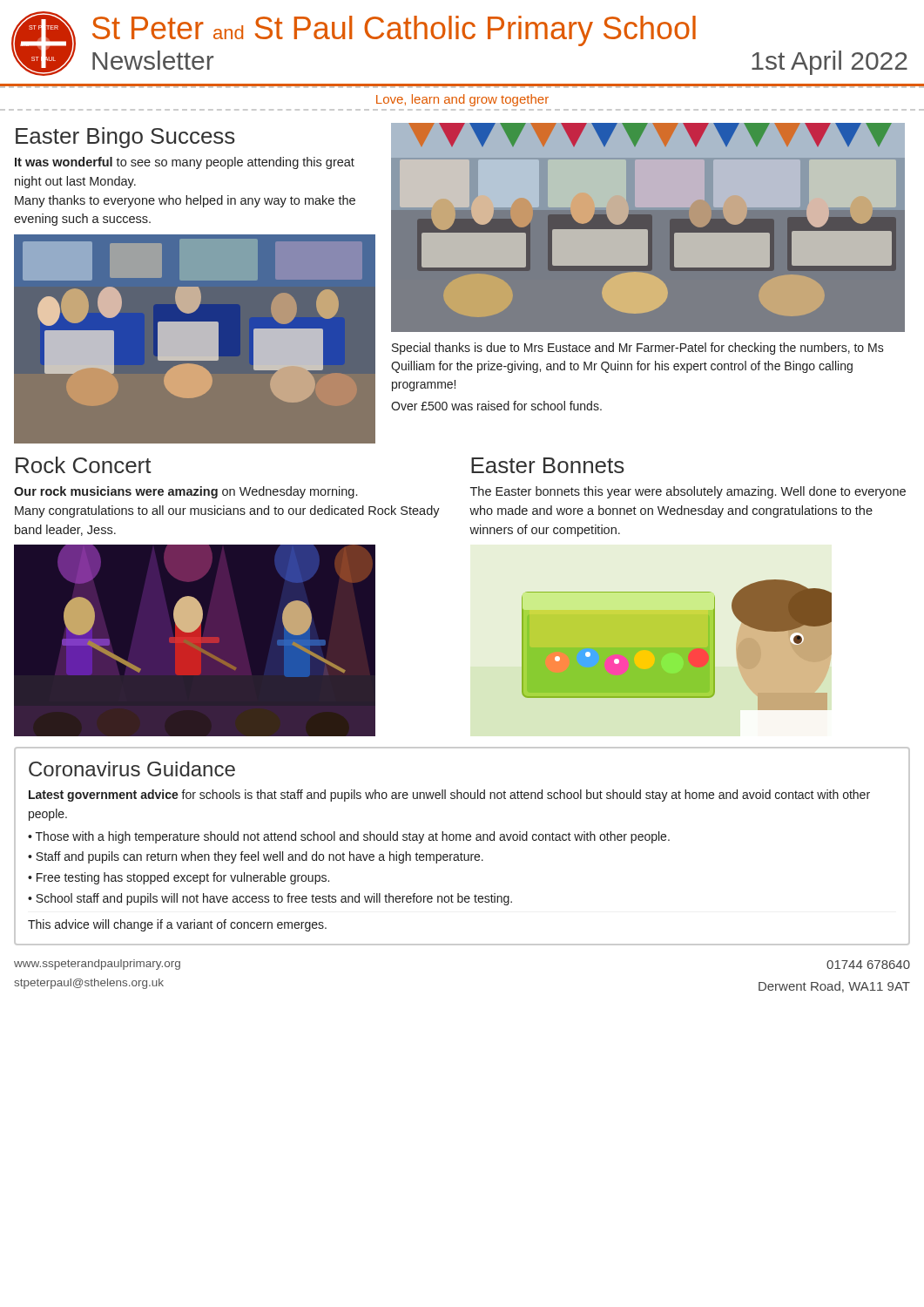Locate the passage starting "This advice will change"
Viewport: 924px width, 1307px height.
178,925
